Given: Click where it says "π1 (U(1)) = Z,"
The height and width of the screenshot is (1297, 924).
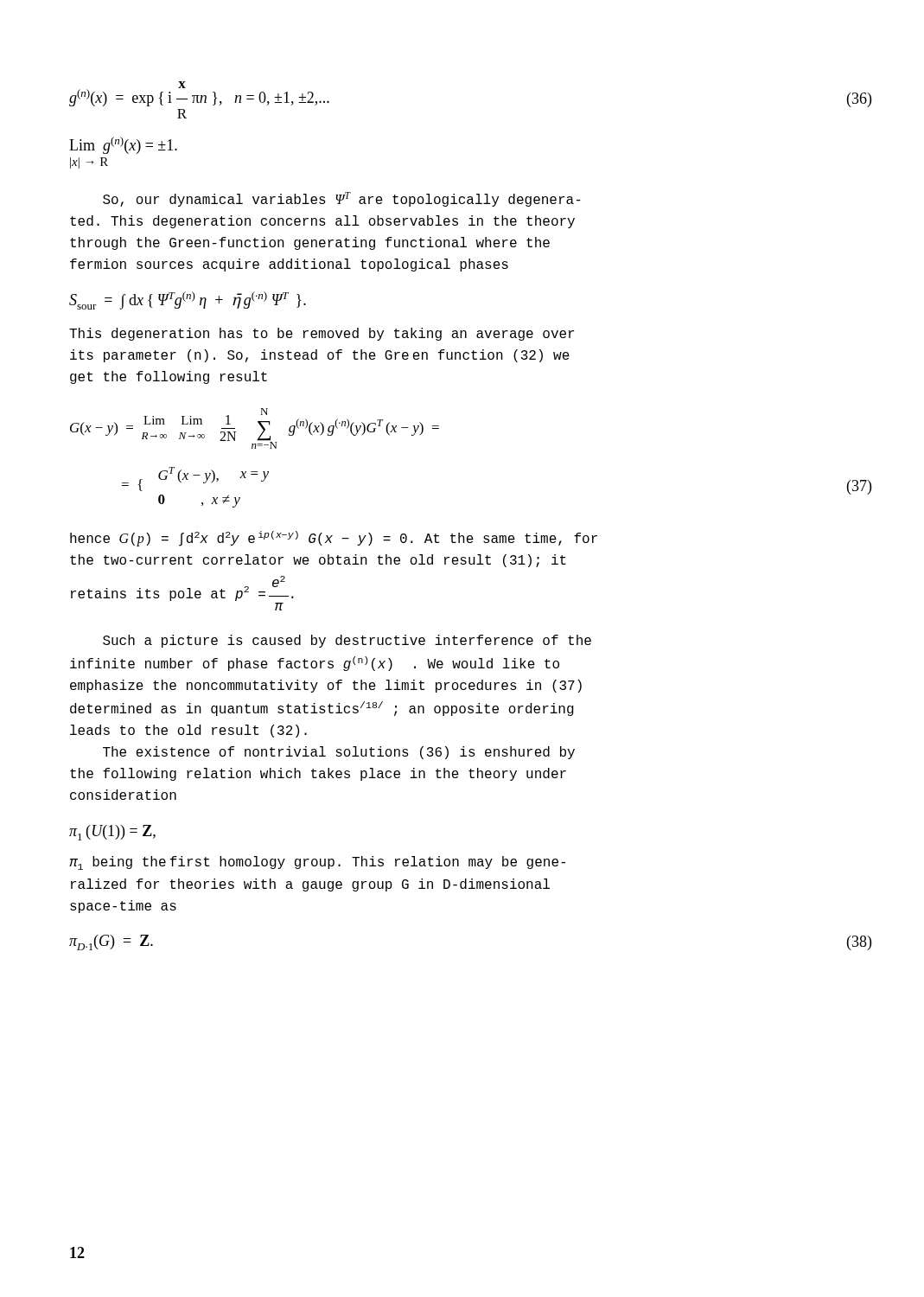Looking at the screenshot, I should tap(113, 833).
